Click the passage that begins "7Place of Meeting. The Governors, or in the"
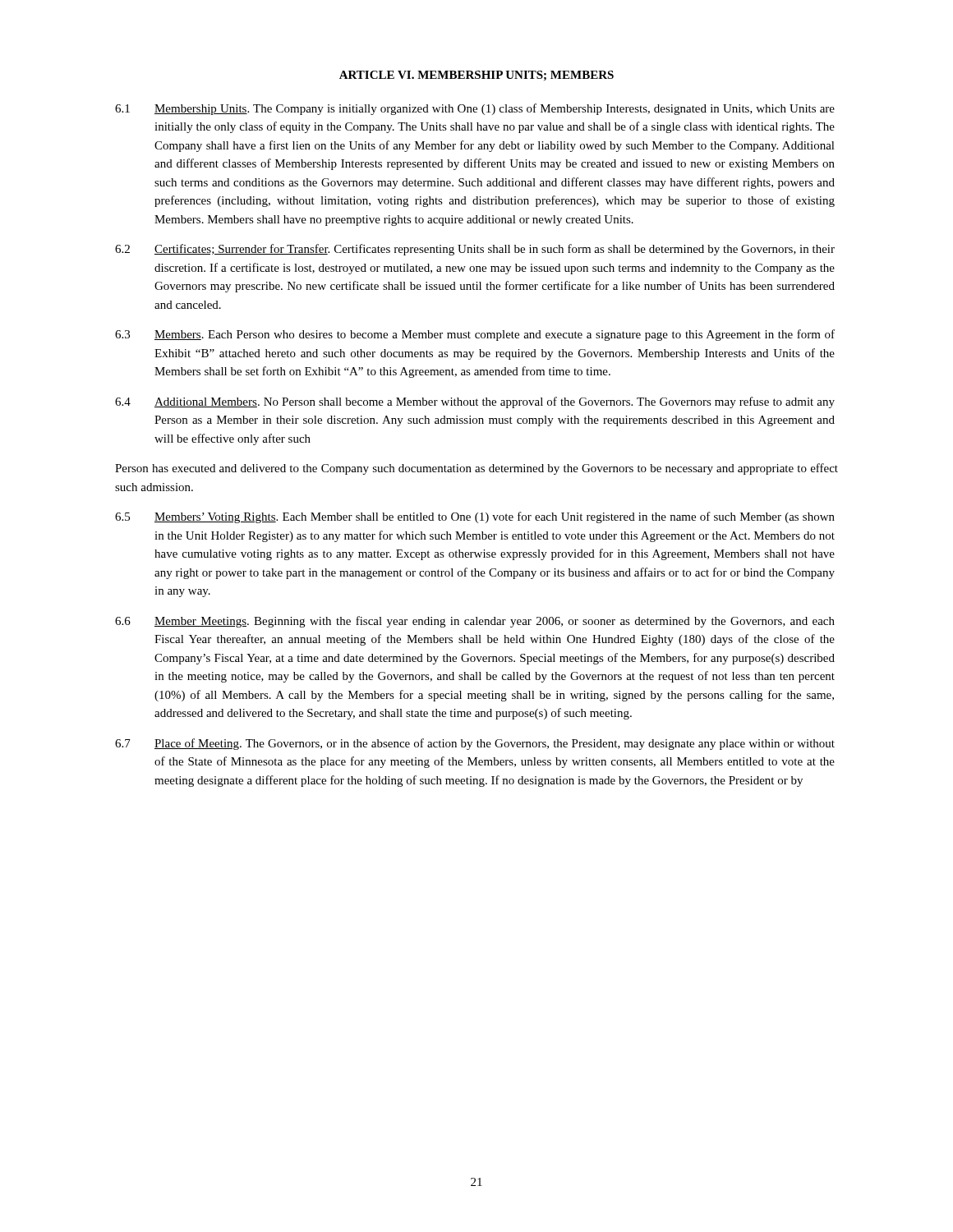953x1232 pixels. point(475,762)
